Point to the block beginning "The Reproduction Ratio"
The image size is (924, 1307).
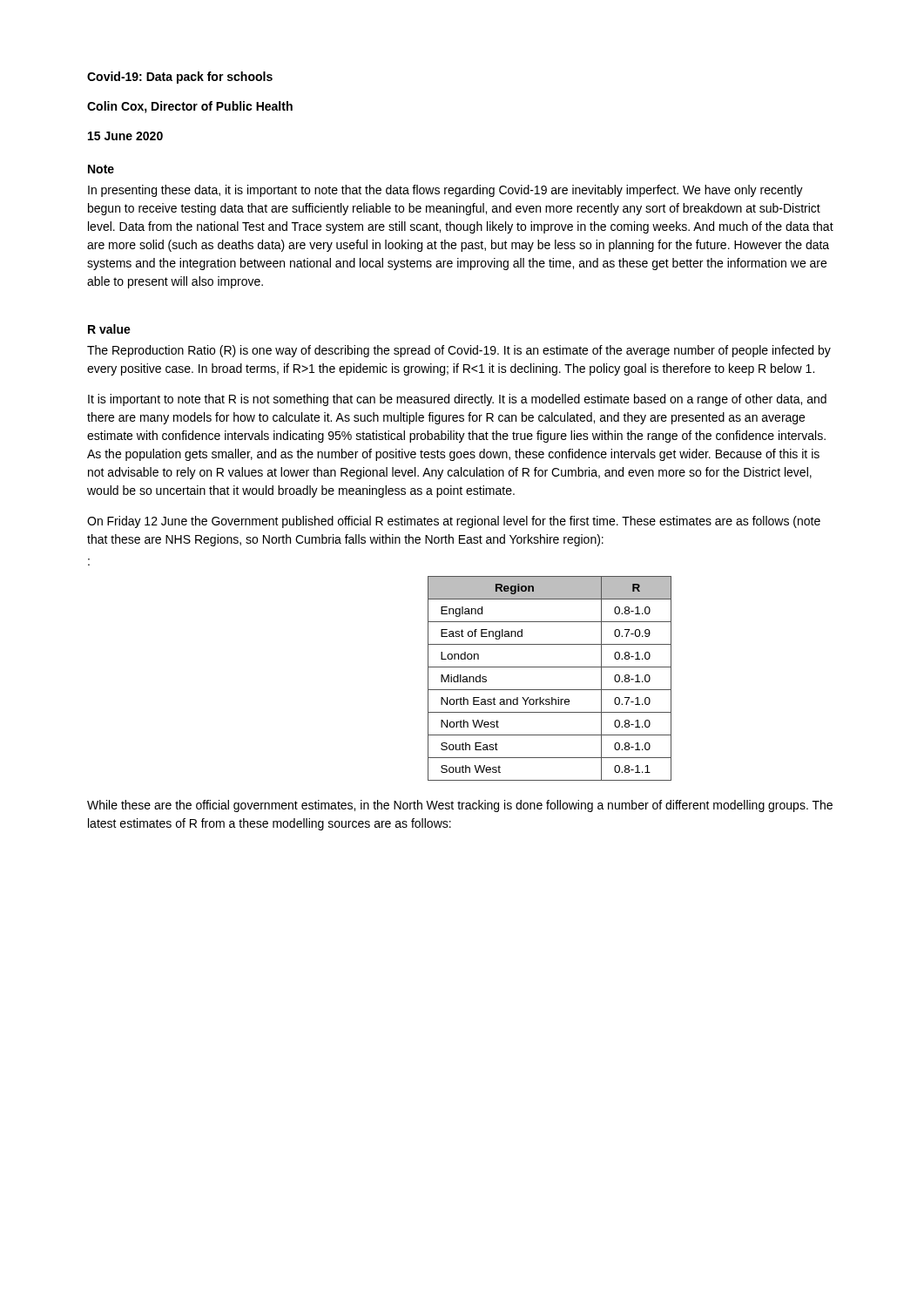coord(459,359)
